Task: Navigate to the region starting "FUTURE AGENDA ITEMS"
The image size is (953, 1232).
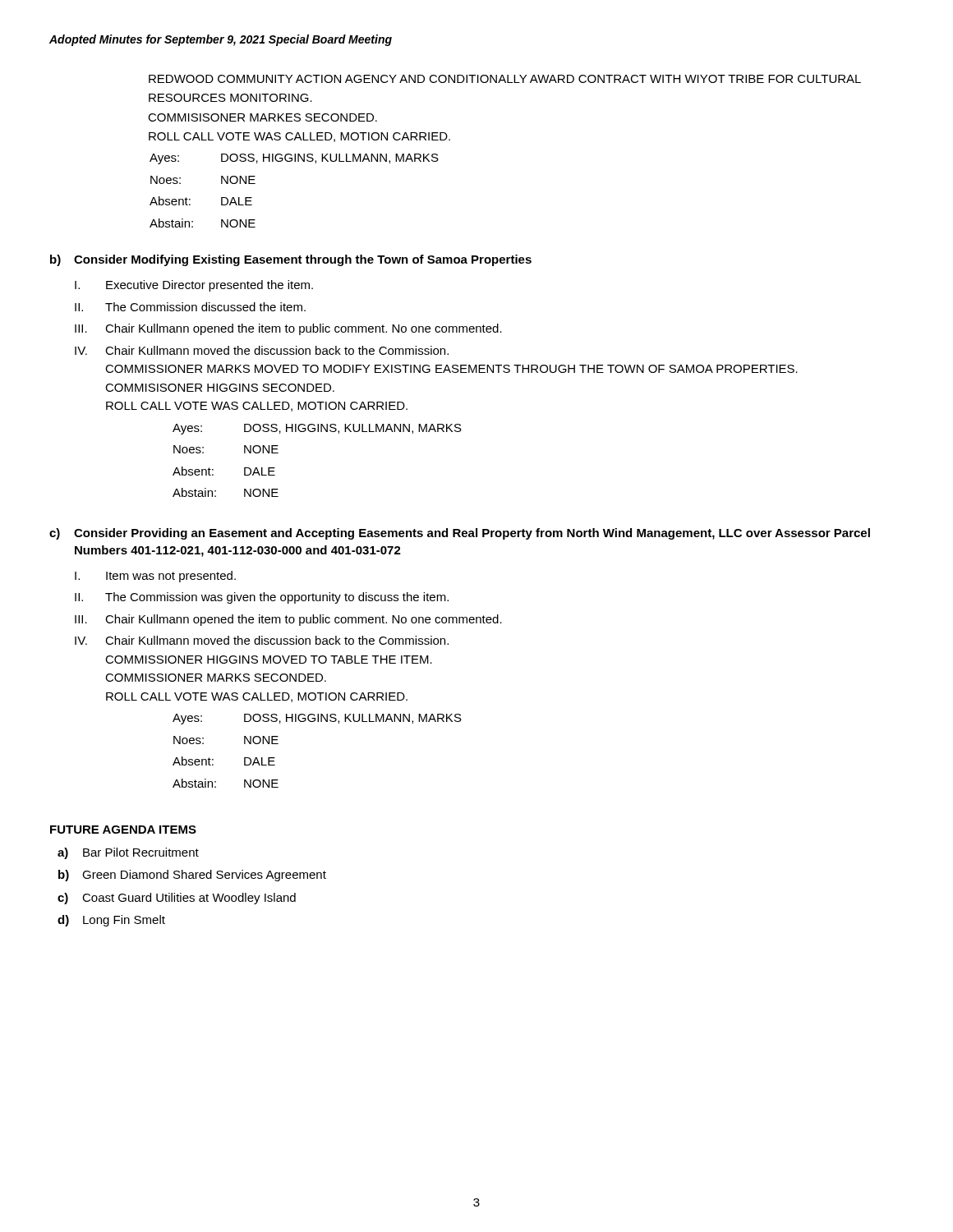Action: pos(123,829)
